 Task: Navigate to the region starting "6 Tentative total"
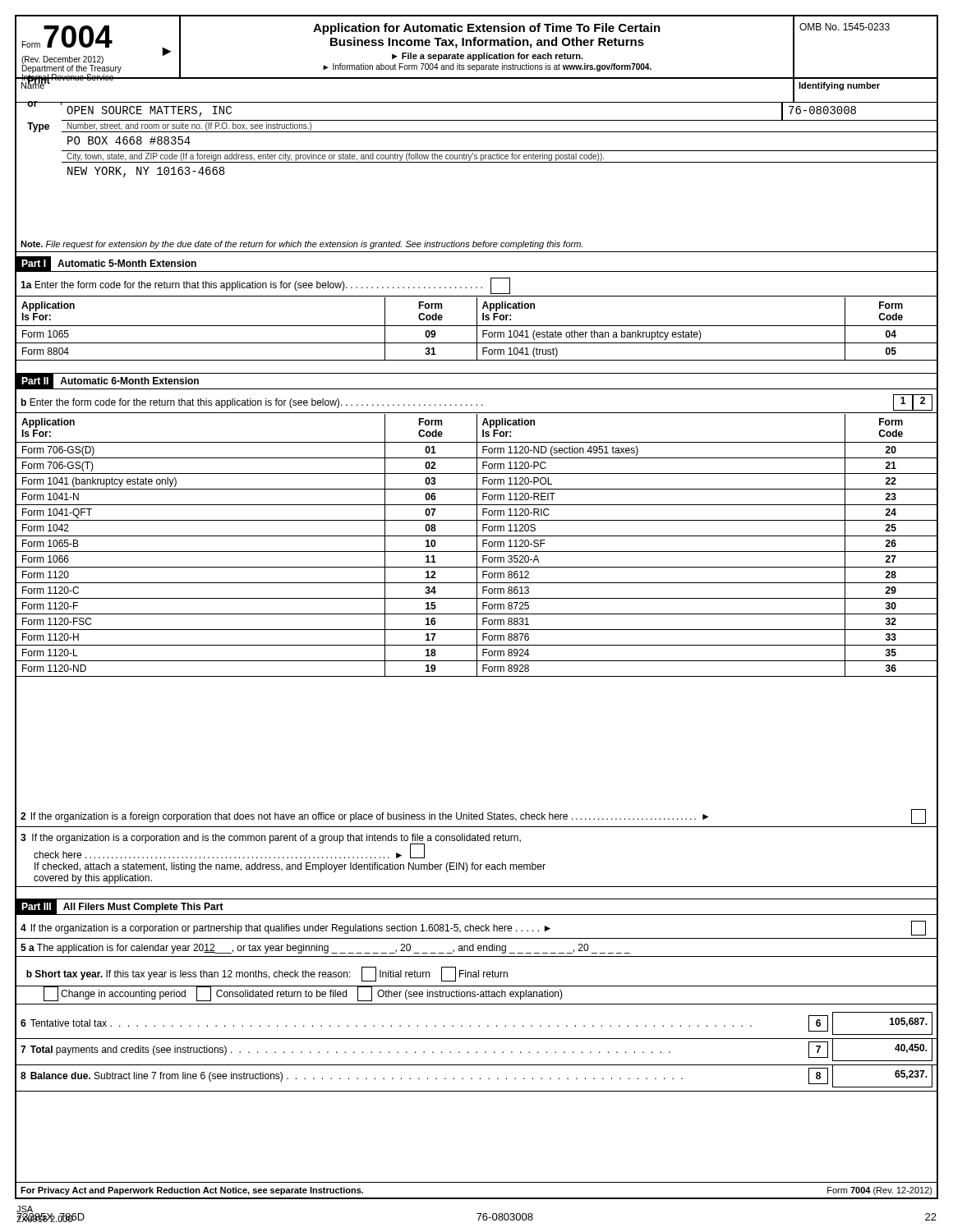(x=476, y=1023)
